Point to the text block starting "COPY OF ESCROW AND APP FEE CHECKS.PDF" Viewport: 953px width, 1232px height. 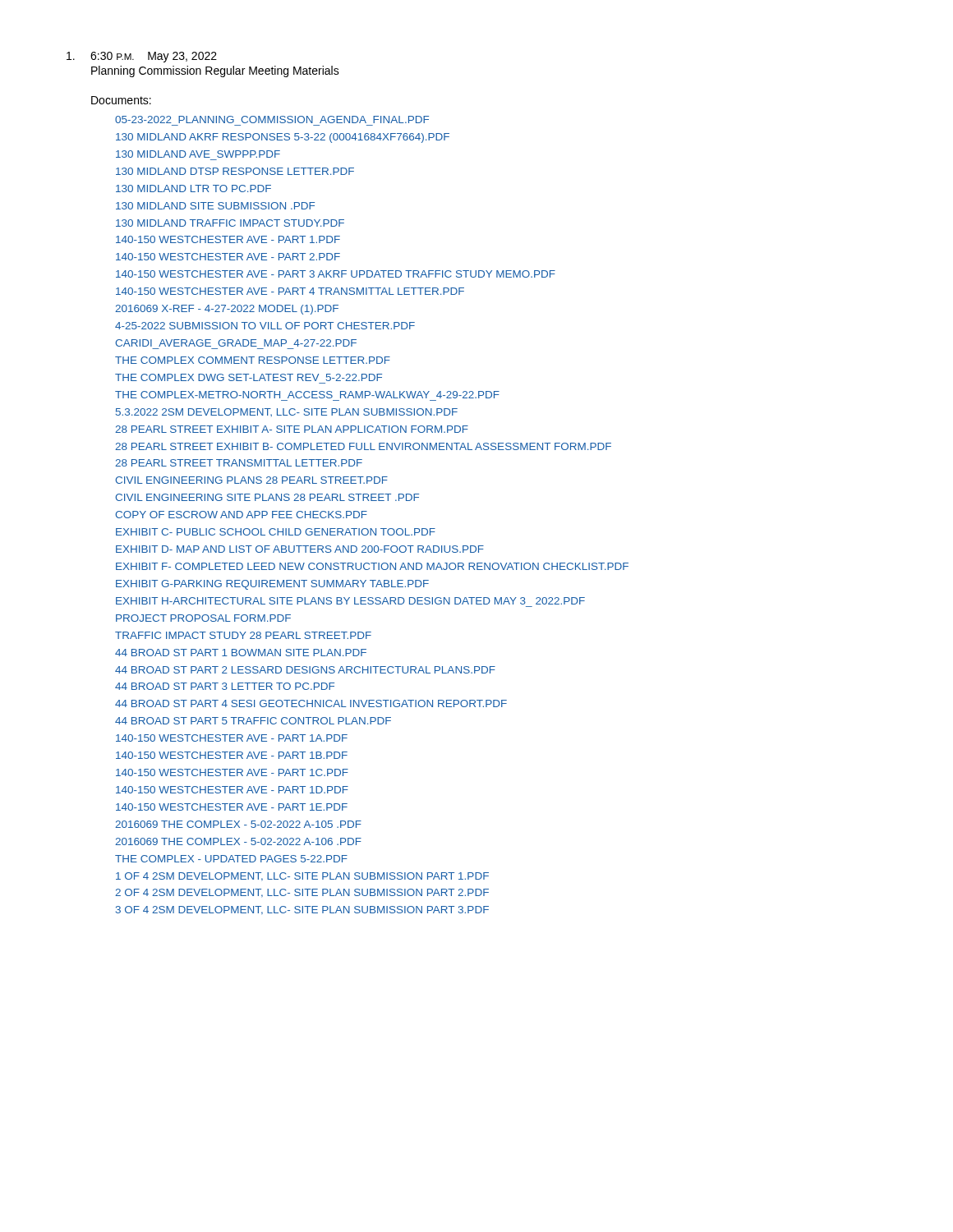pos(241,515)
